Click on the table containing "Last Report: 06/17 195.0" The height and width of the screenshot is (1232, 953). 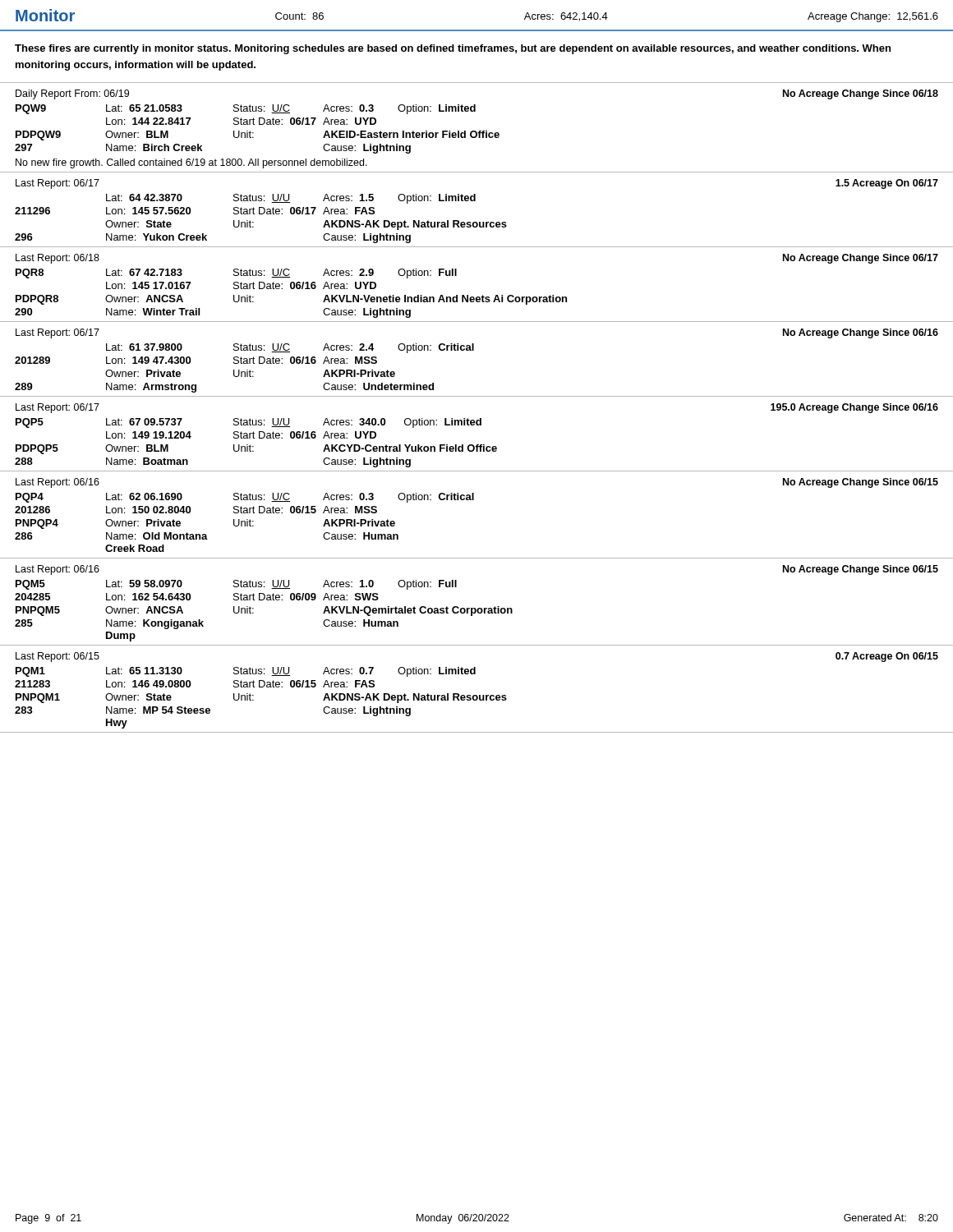[476, 434]
